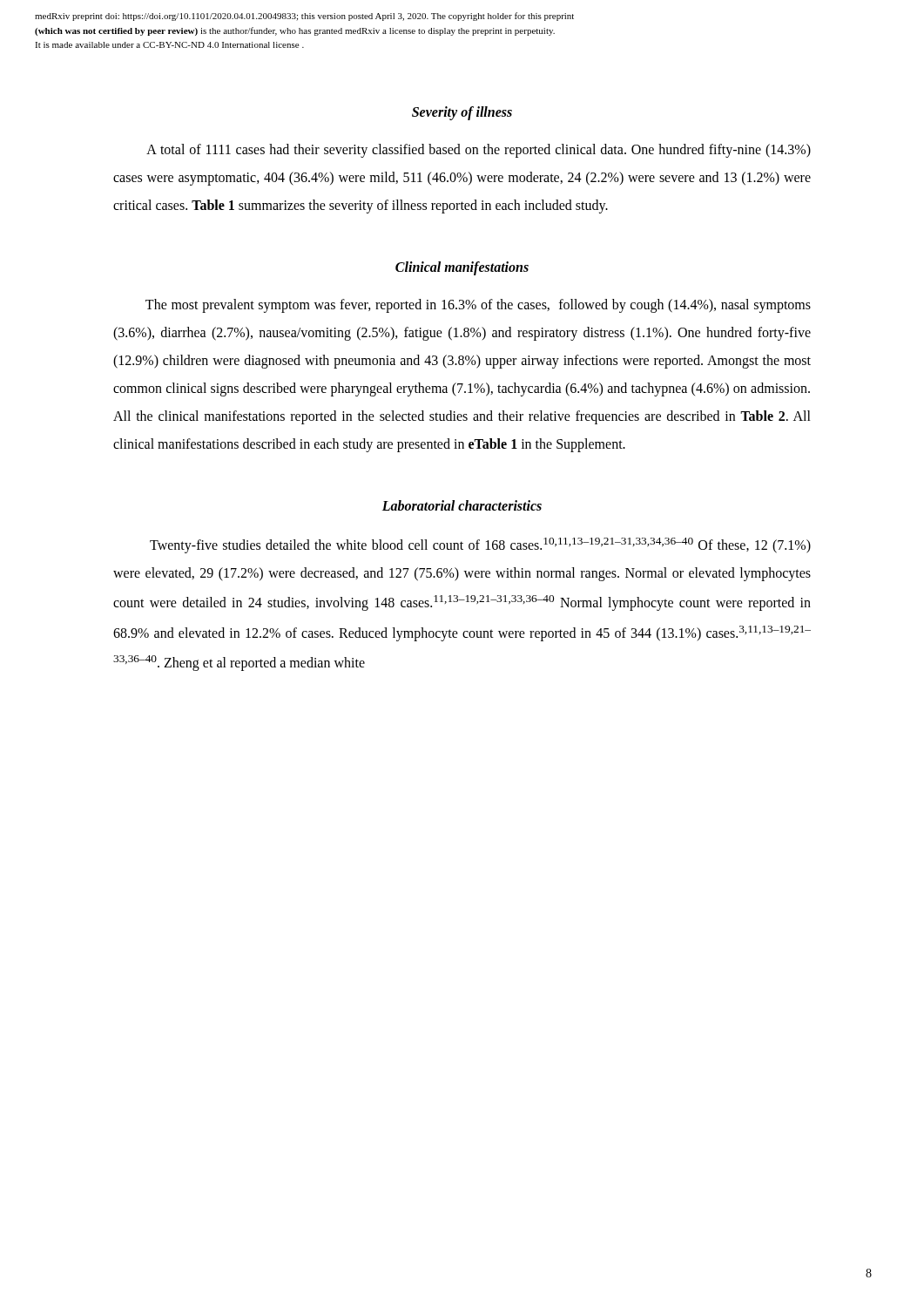Where does it say "Clinical manifestations"?
This screenshot has height=1307, width=924.
point(462,267)
